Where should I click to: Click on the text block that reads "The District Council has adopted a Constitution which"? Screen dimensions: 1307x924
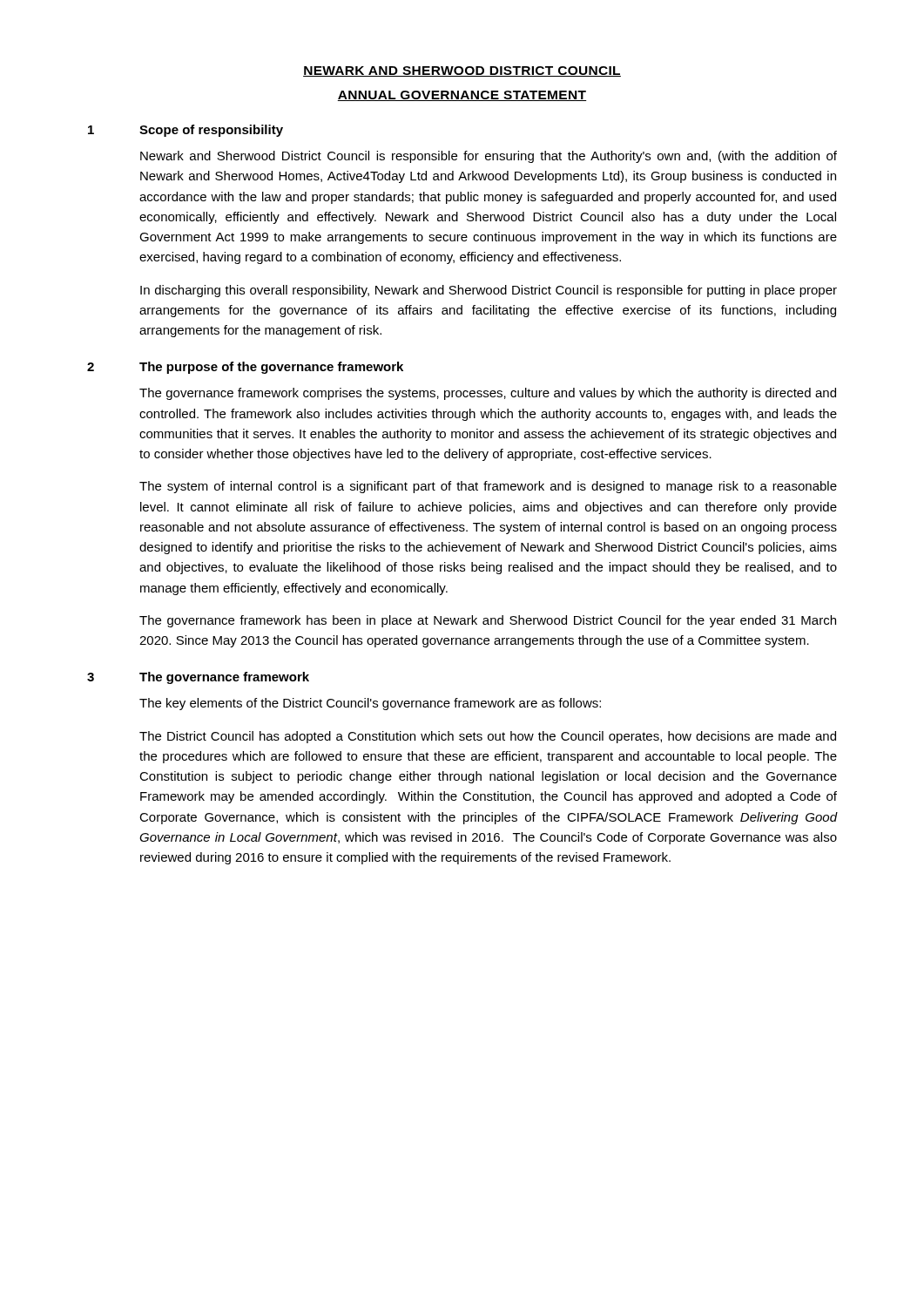pyautogui.click(x=488, y=796)
